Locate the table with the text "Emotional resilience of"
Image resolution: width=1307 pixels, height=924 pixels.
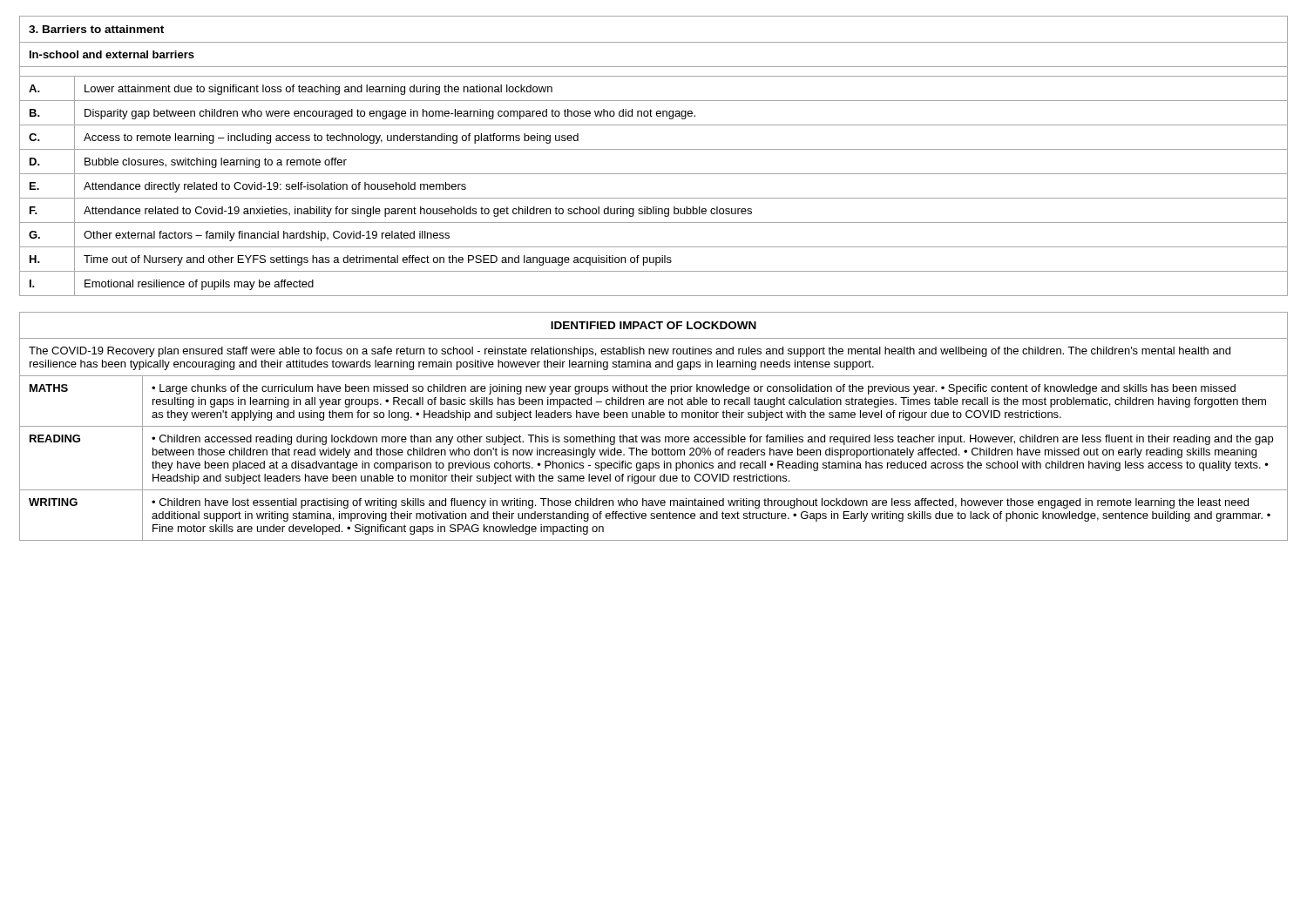[654, 156]
